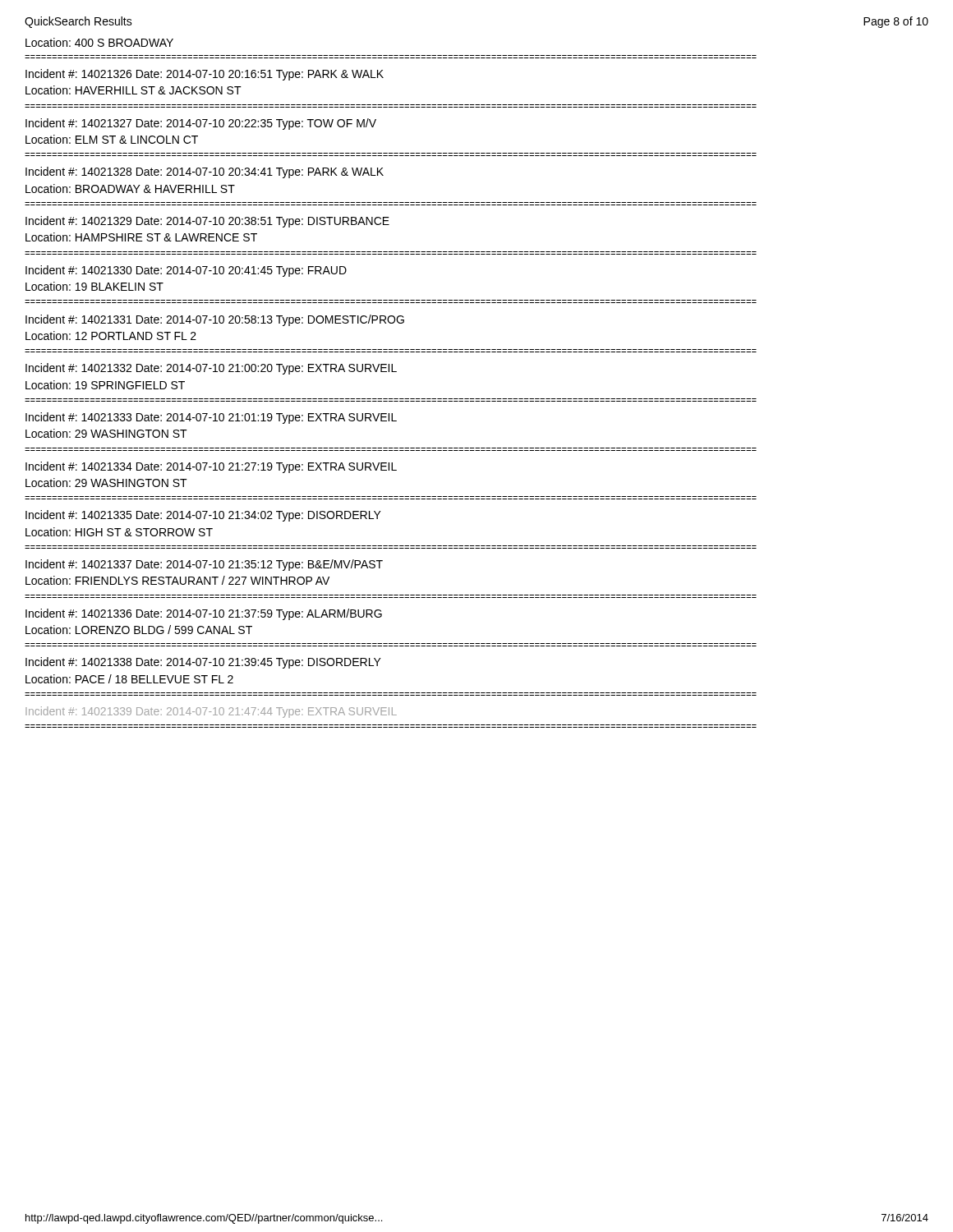Where is the passage that starts "Incident #: 14021336 Date:"?
The width and height of the screenshot is (953, 1232).
(204, 614)
